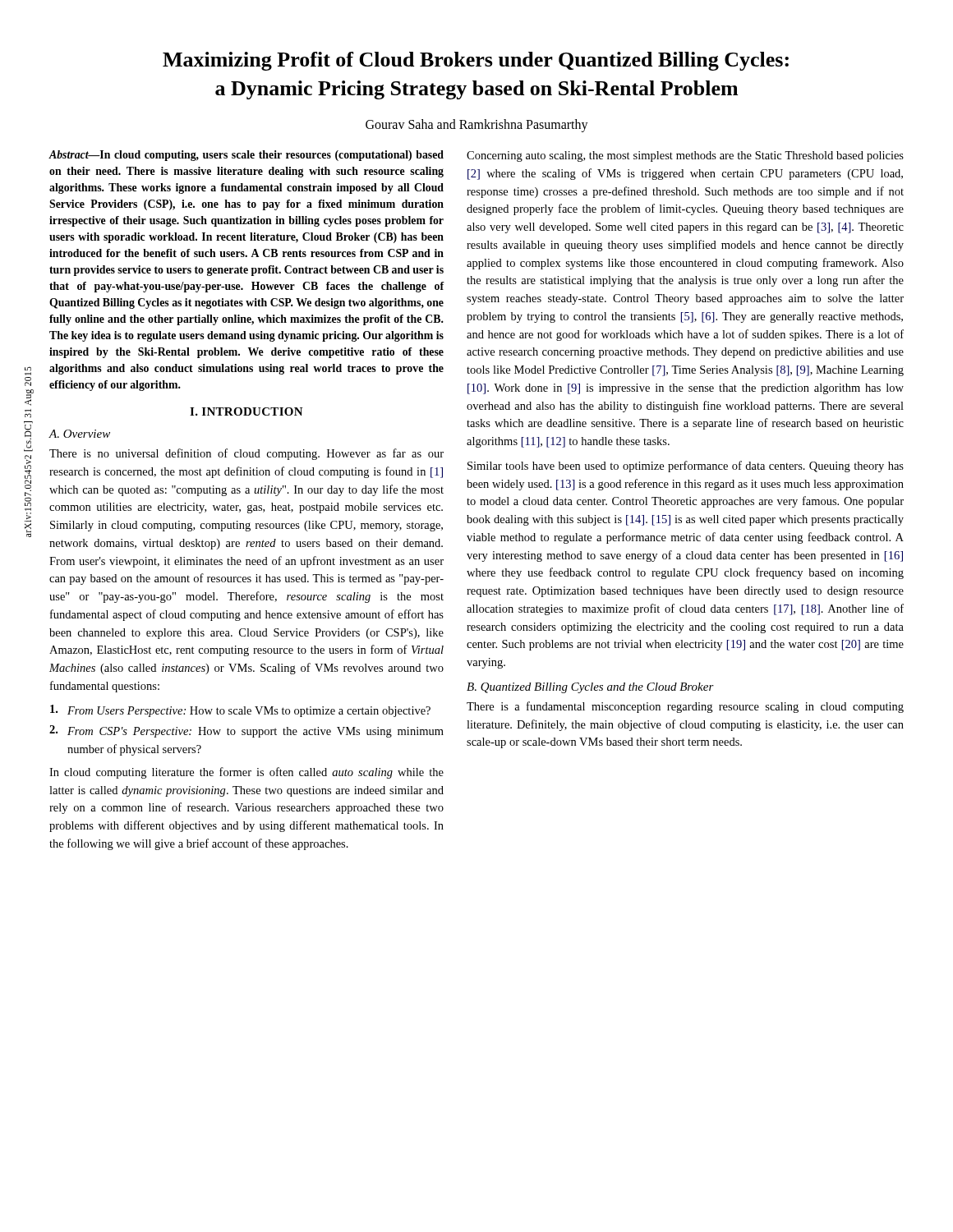953x1232 pixels.
Task: Click on the passage starting "Gourav Saha and Ramkrishna Pasumarthy"
Action: coord(476,125)
